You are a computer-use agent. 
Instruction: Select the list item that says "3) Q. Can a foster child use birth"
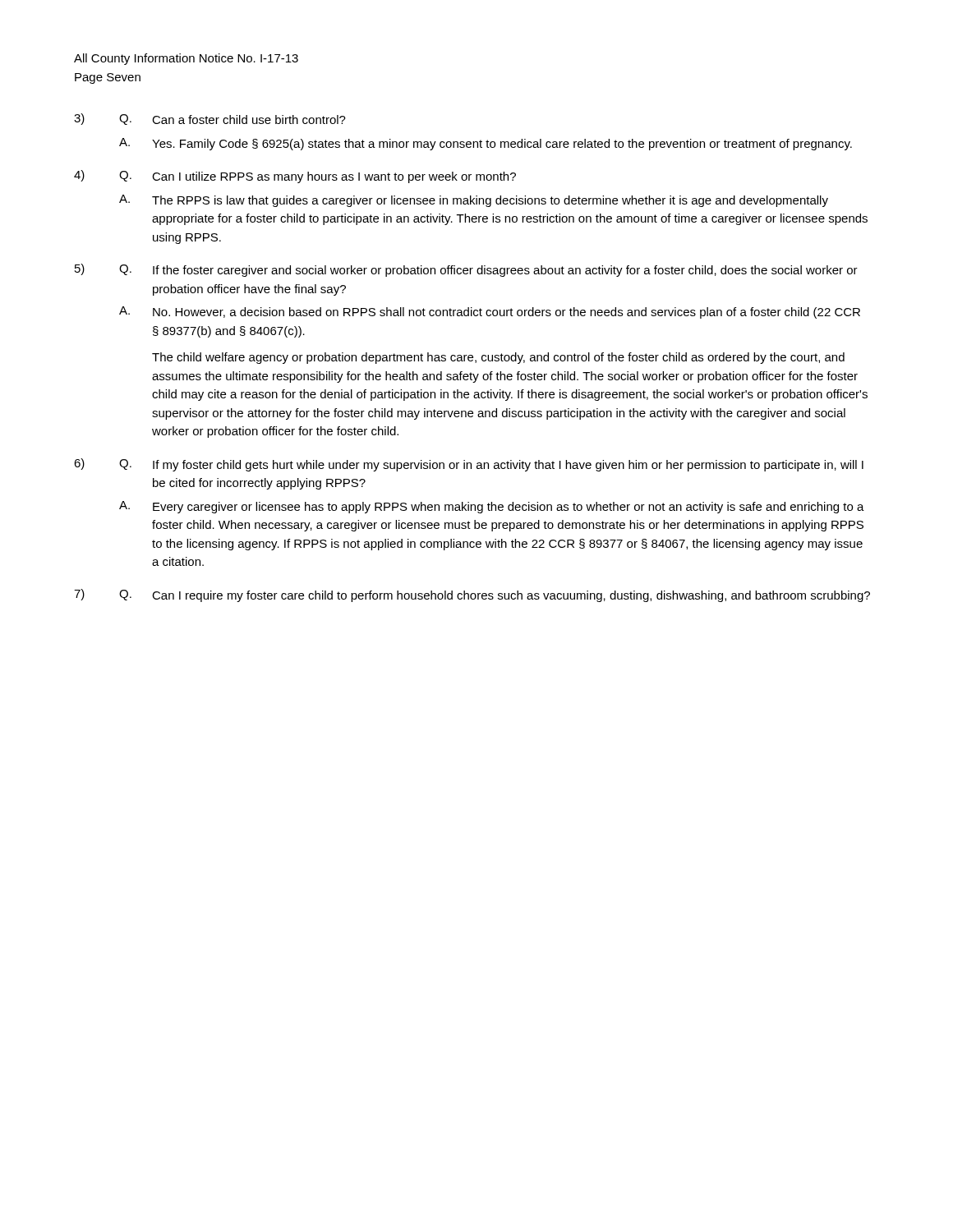pyautogui.click(x=210, y=119)
